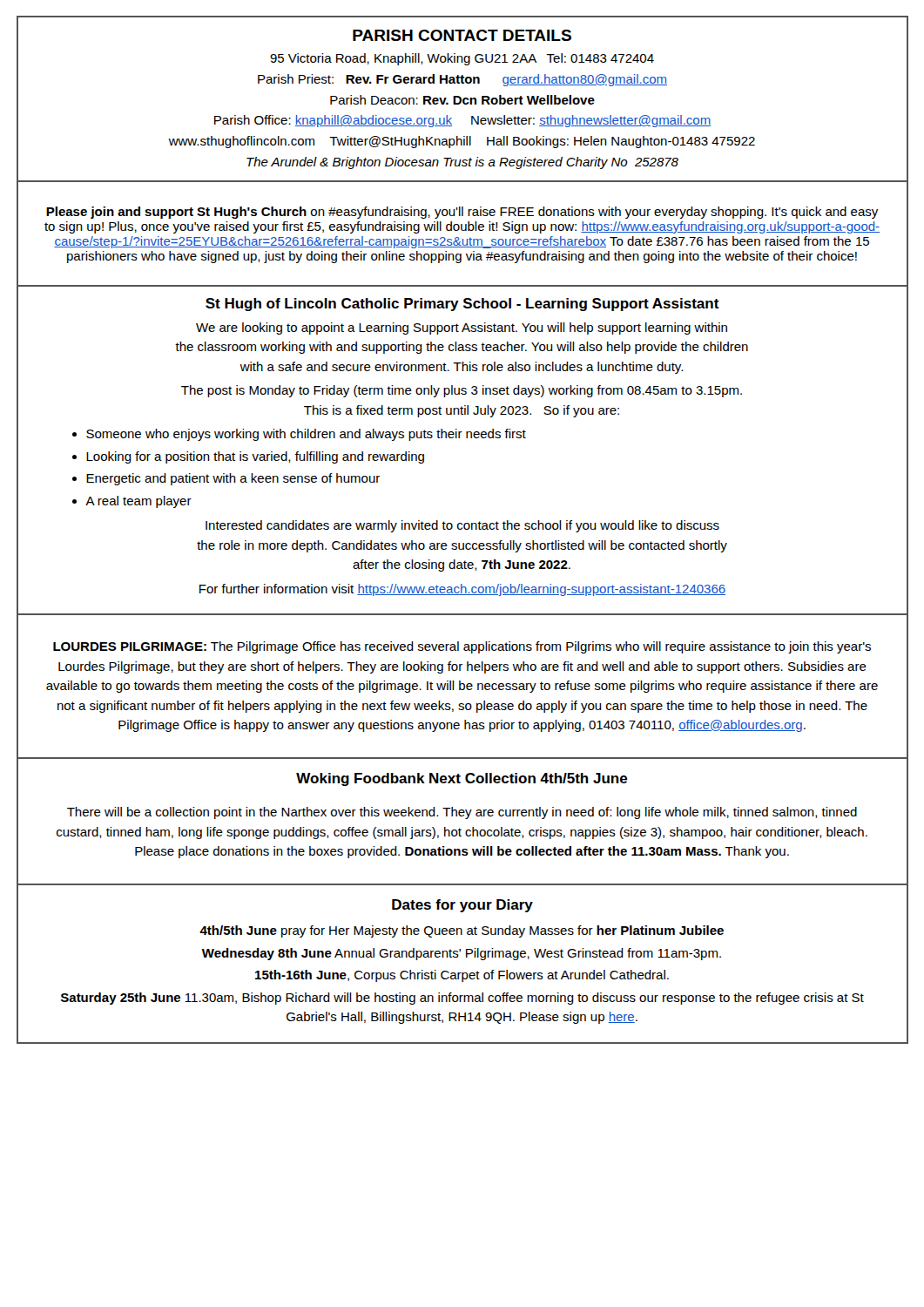Locate the text block with the text "The post is Monday to Friday"

[462, 400]
